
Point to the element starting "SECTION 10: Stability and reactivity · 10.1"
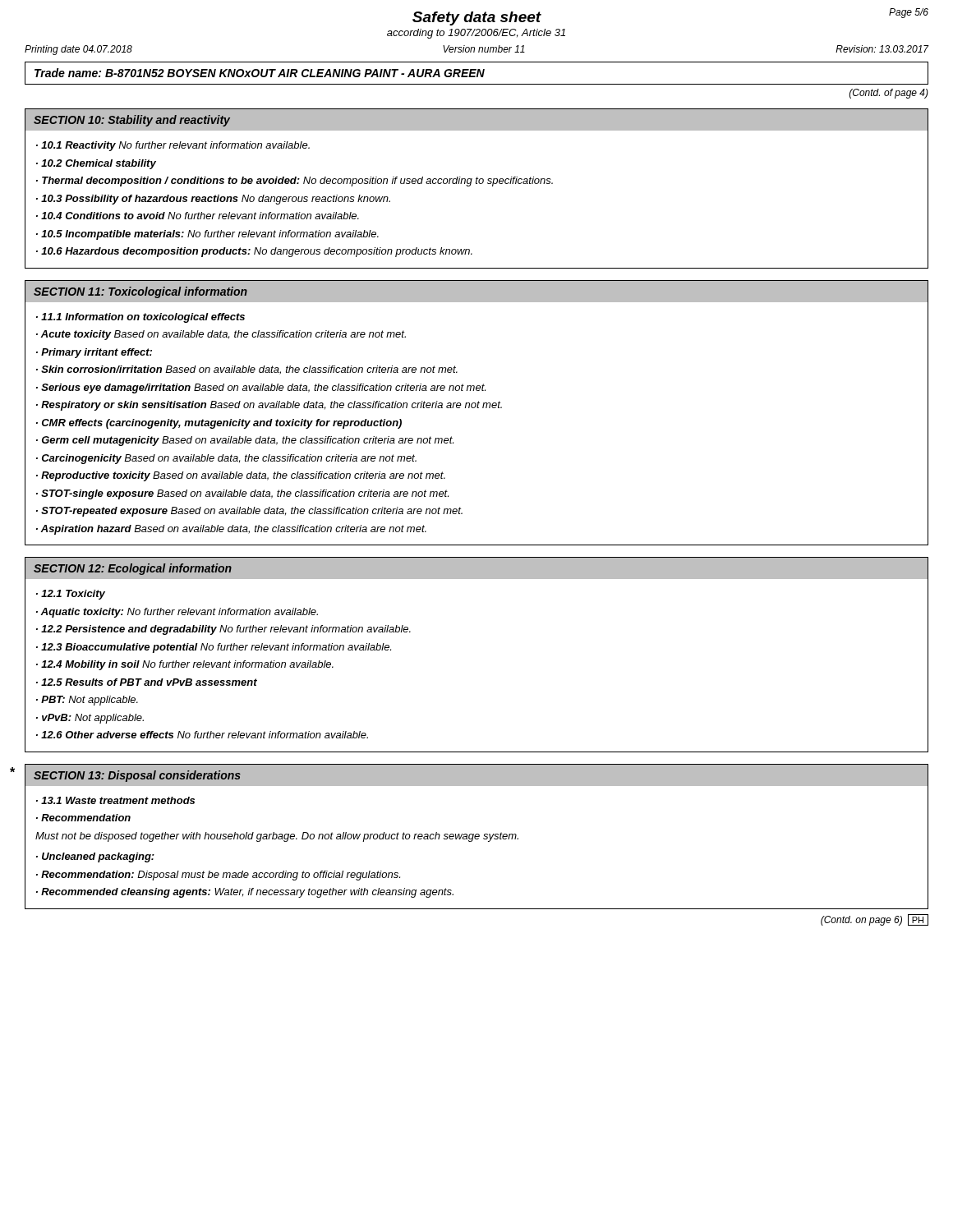(x=476, y=188)
